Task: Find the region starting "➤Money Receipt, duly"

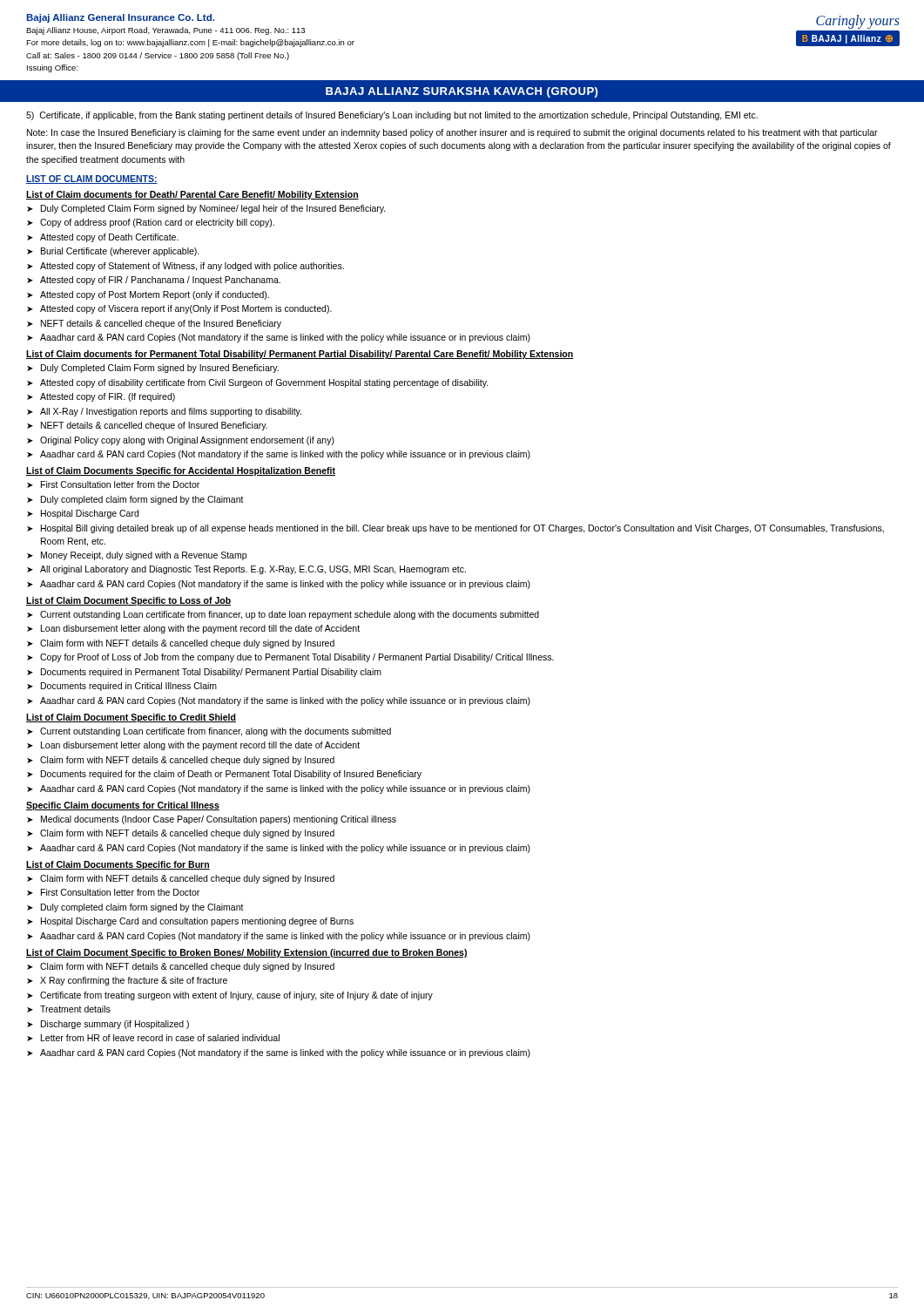Action: pos(462,555)
